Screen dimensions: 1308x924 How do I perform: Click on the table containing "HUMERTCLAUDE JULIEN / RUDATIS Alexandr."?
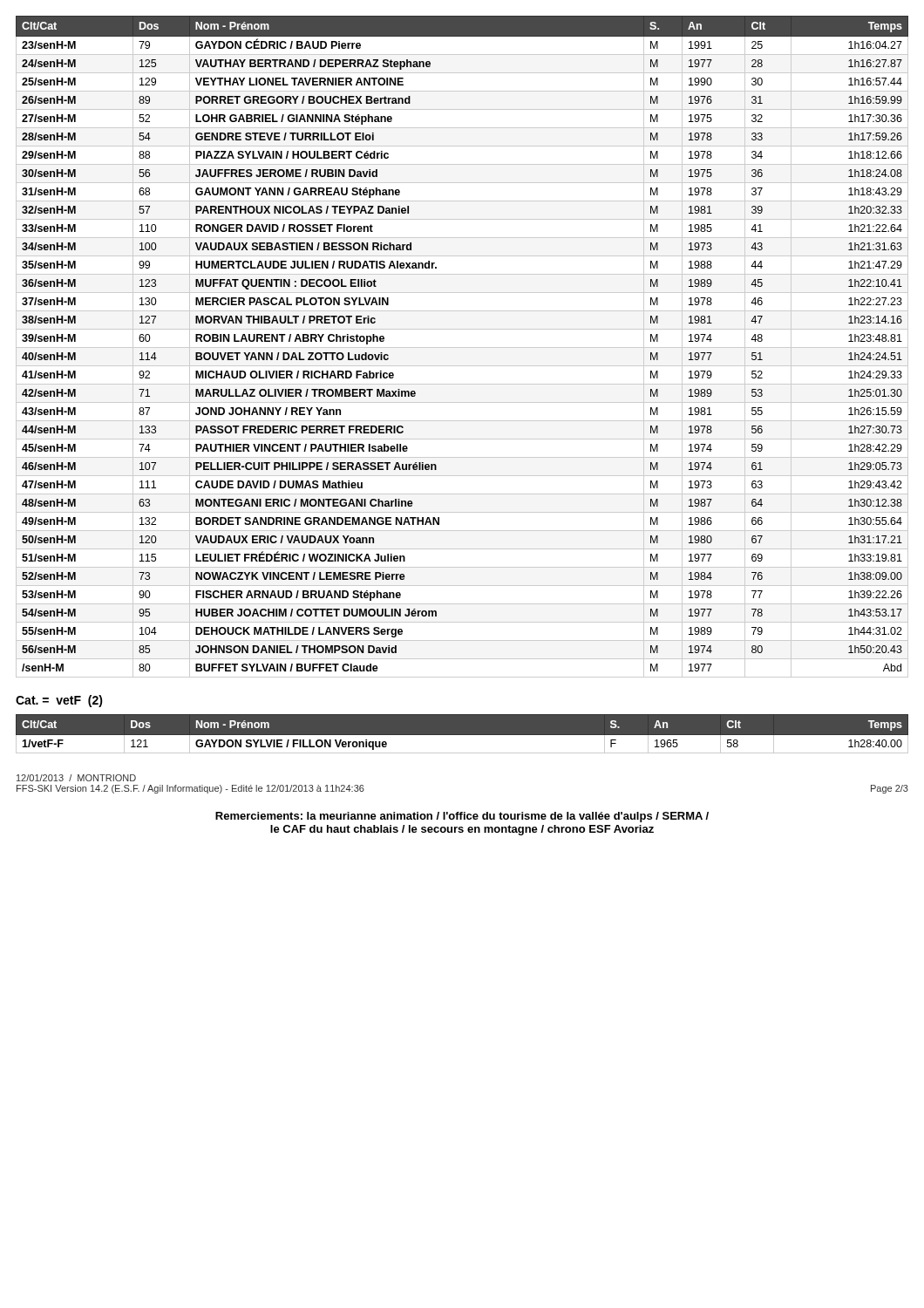click(462, 347)
